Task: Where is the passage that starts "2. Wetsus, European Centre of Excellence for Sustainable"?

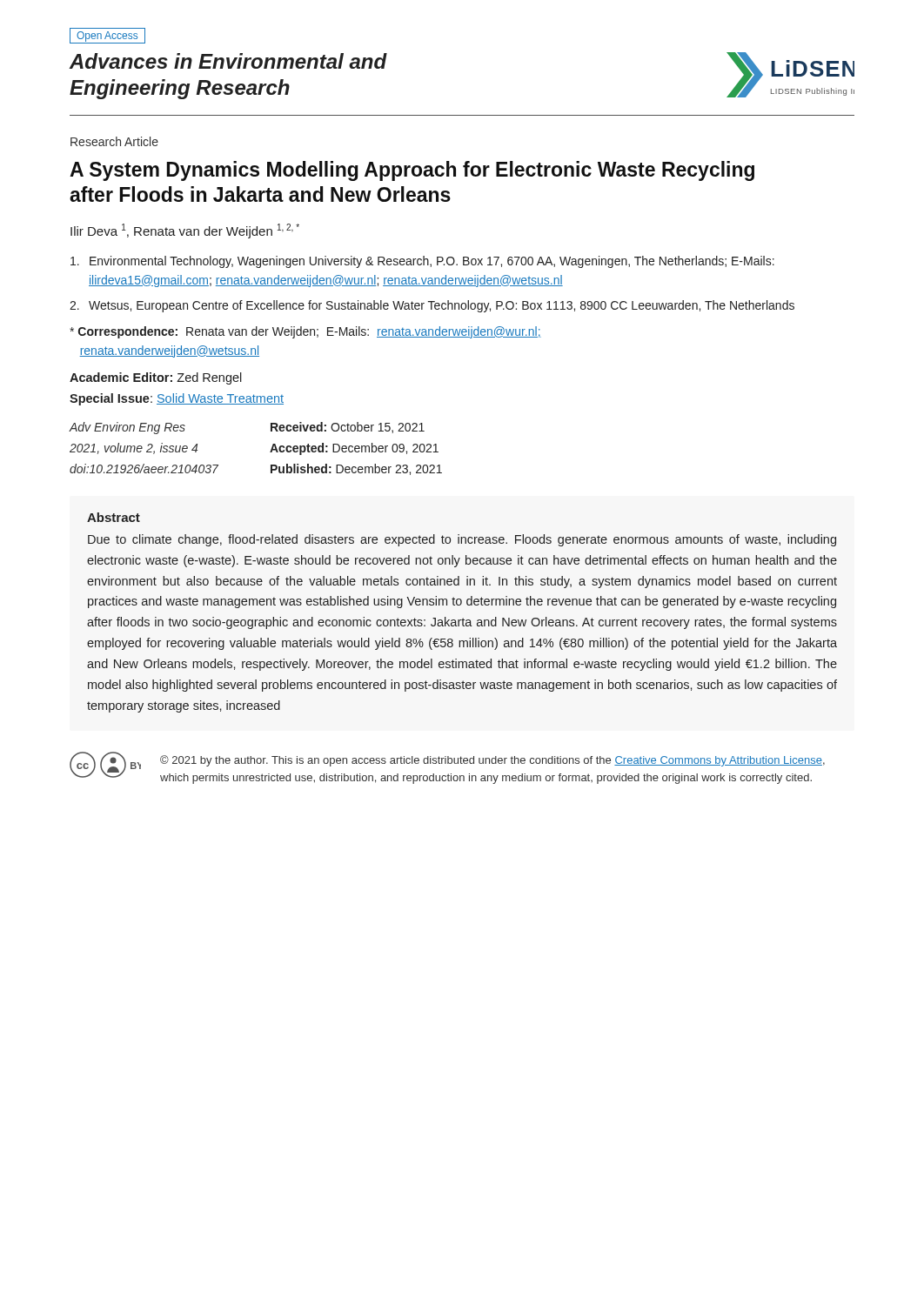Action: coord(432,306)
